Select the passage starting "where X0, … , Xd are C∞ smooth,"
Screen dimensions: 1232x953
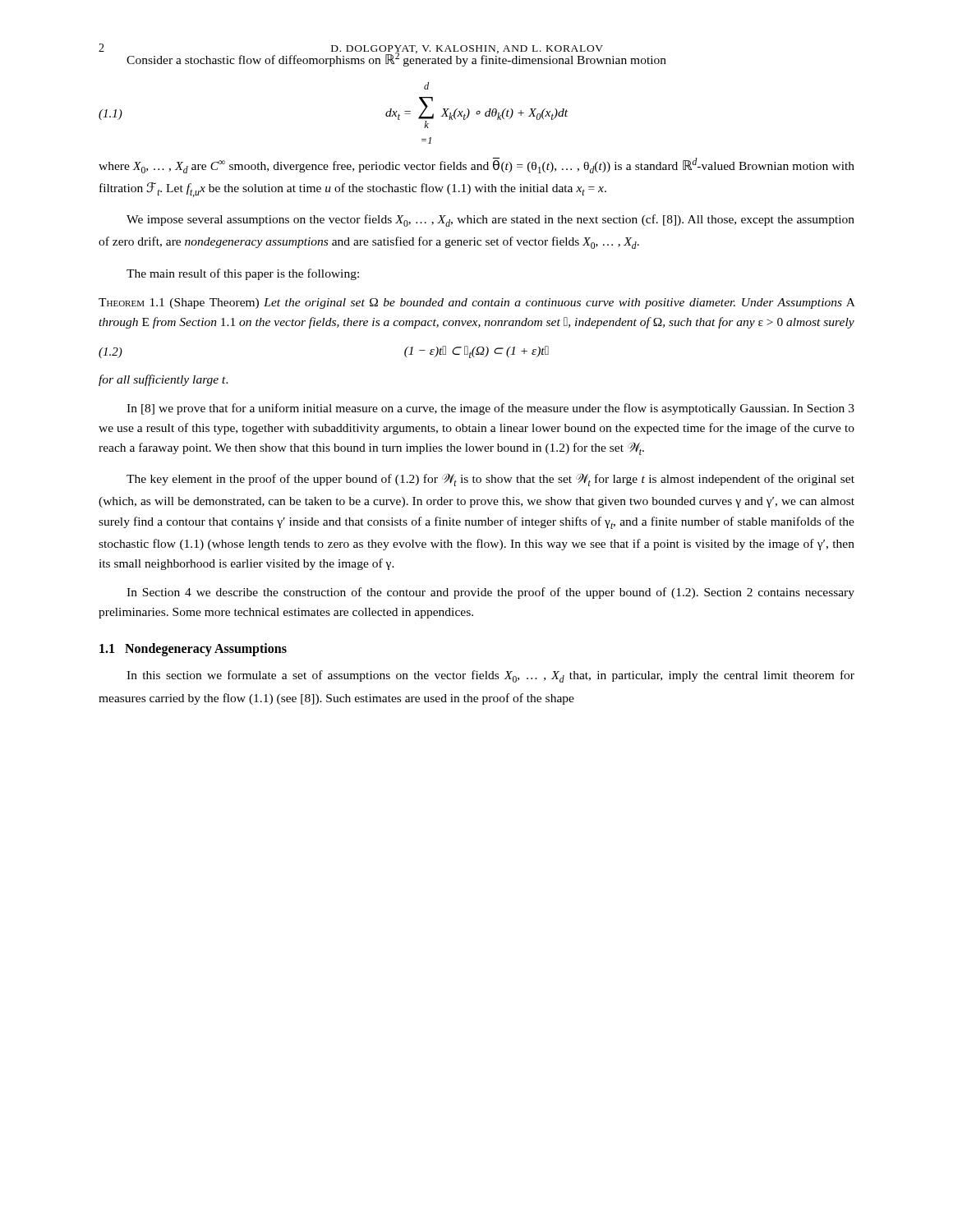[x=476, y=178]
